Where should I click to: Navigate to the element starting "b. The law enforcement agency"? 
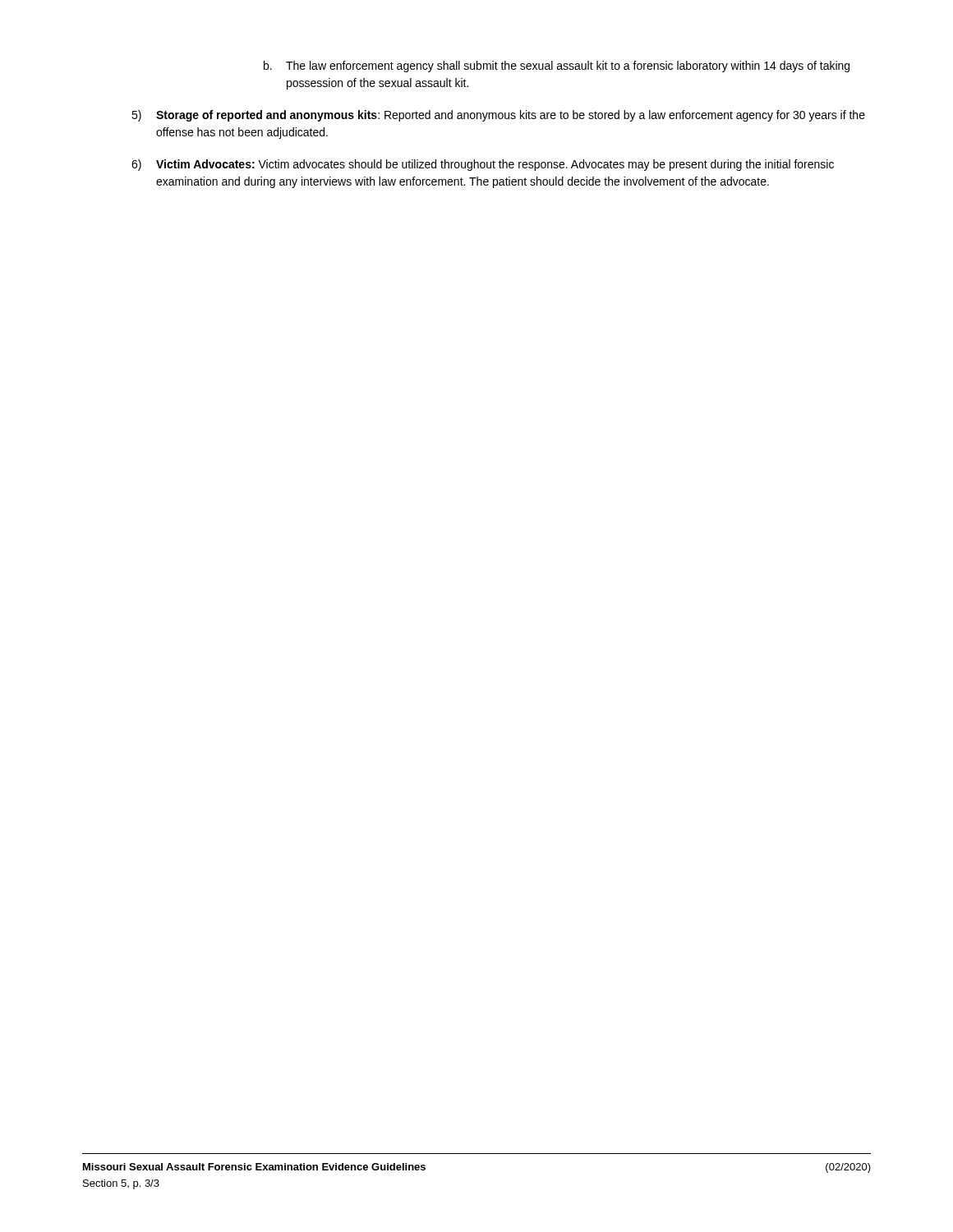coord(567,75)
